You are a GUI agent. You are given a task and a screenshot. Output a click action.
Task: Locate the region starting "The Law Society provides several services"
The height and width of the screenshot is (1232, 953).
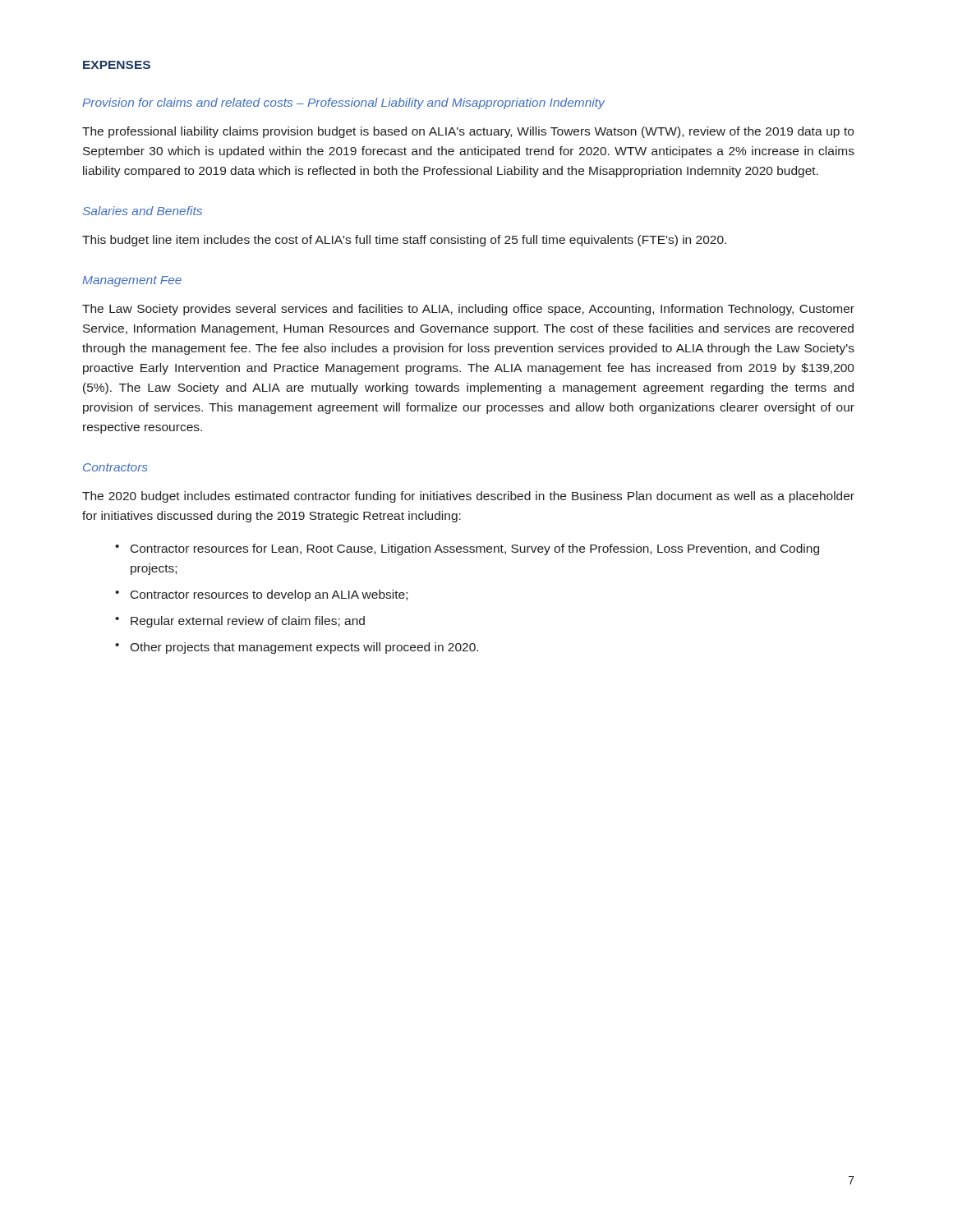[468, 368]
